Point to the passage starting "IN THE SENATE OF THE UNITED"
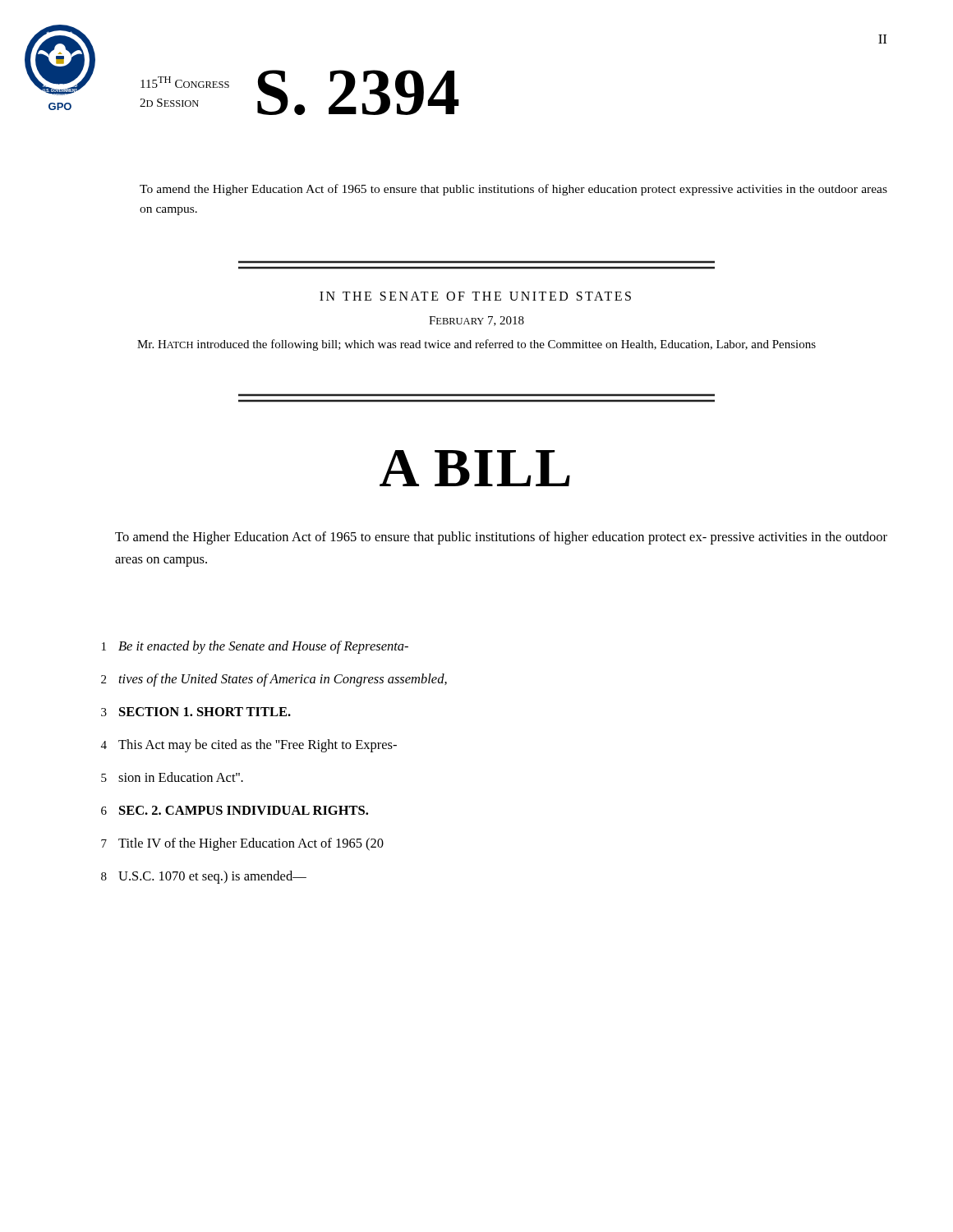Screen dimensions: 1232x953 [476, 296]
